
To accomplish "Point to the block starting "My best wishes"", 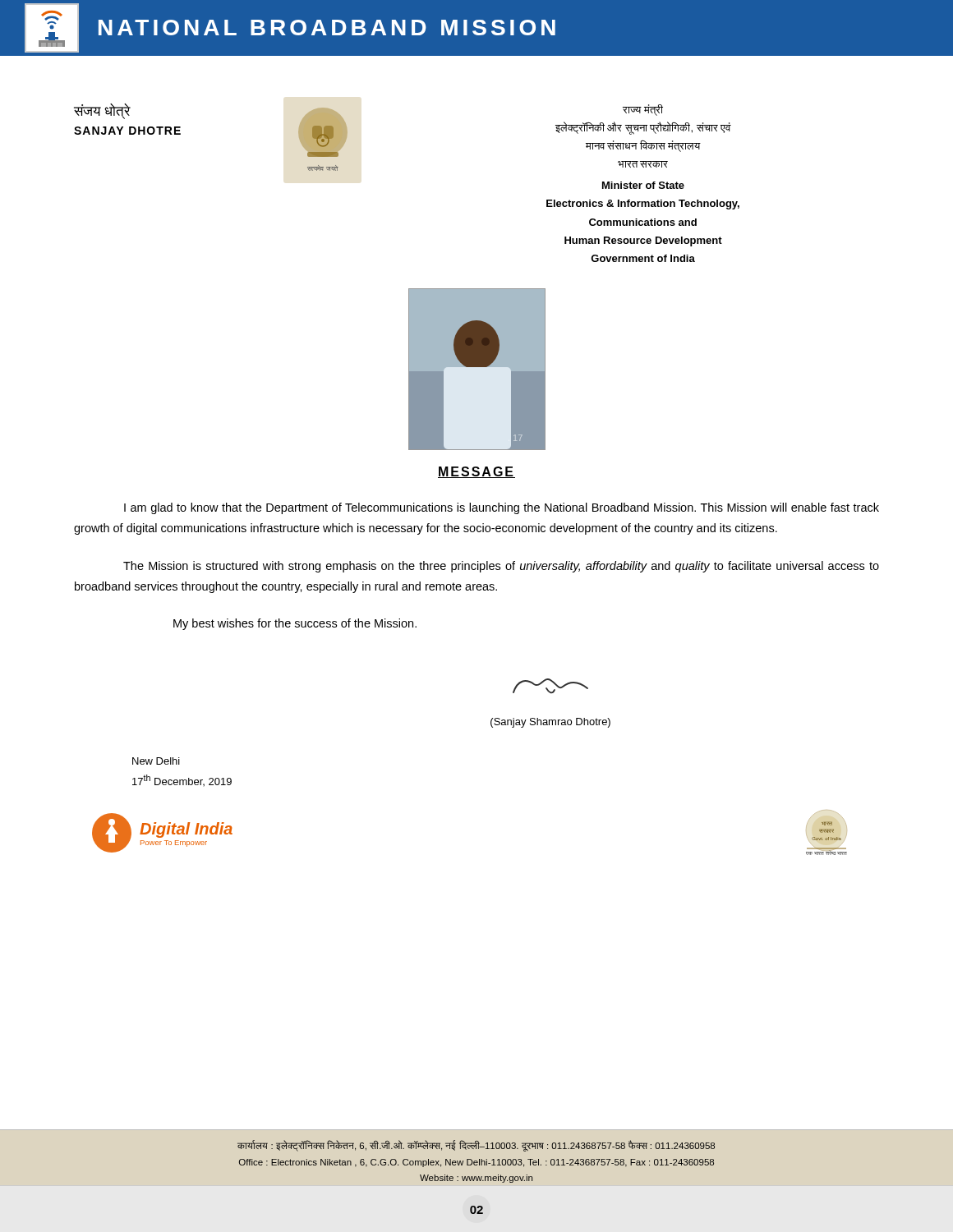I will (295, 624).
